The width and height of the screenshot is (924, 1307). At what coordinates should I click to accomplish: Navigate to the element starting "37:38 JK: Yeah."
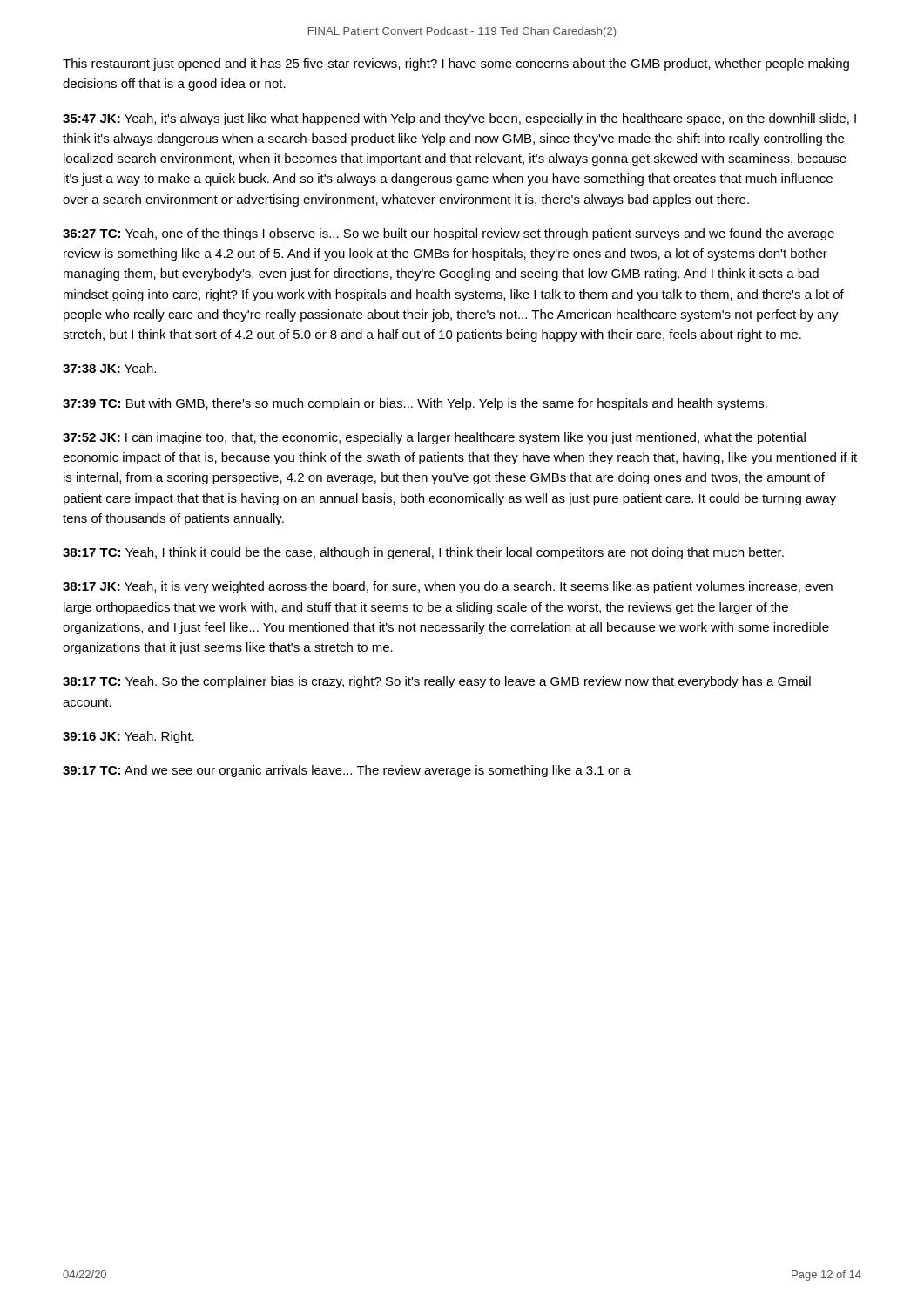[x=110, y=368]
